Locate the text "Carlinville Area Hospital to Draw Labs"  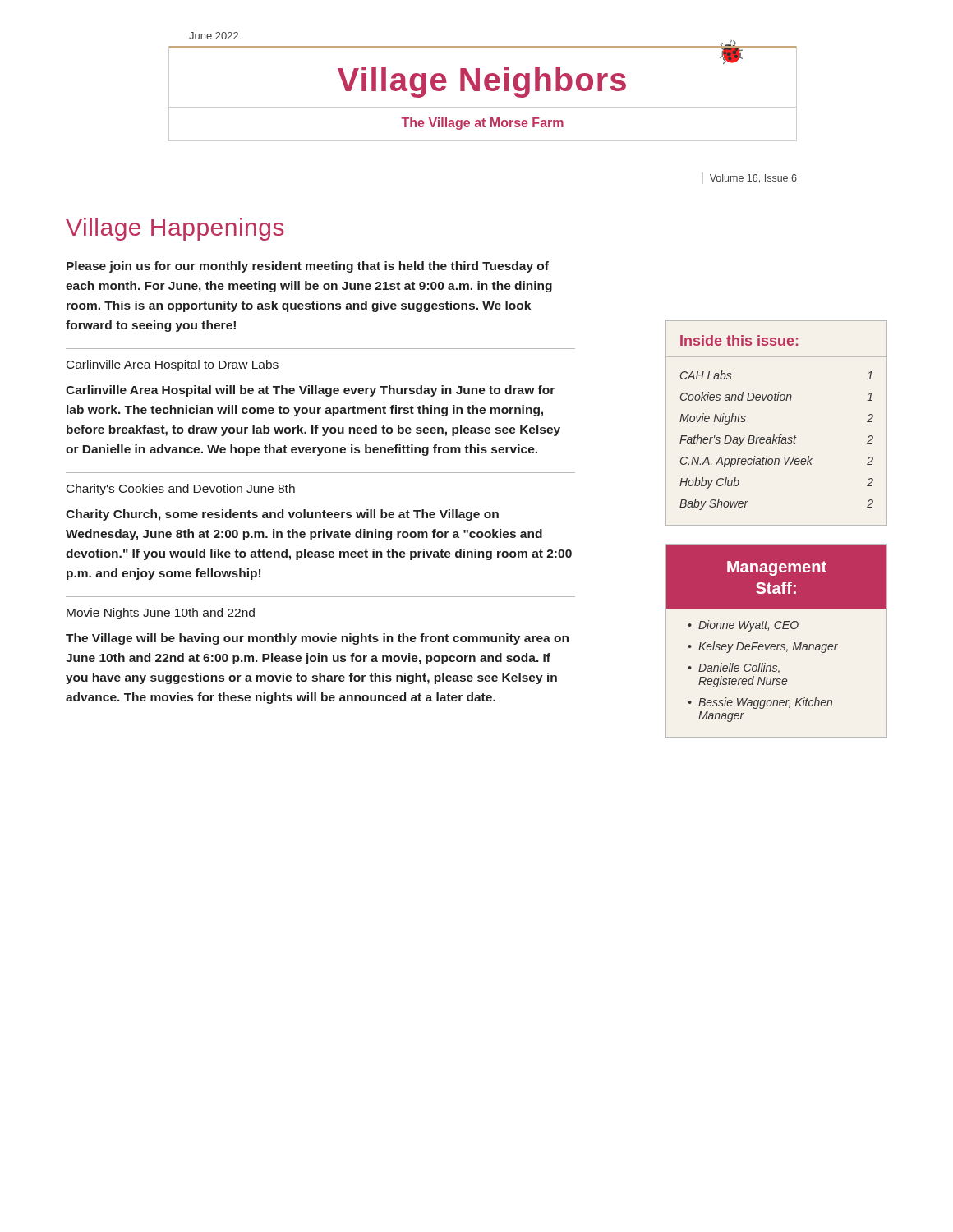[172, 364]
